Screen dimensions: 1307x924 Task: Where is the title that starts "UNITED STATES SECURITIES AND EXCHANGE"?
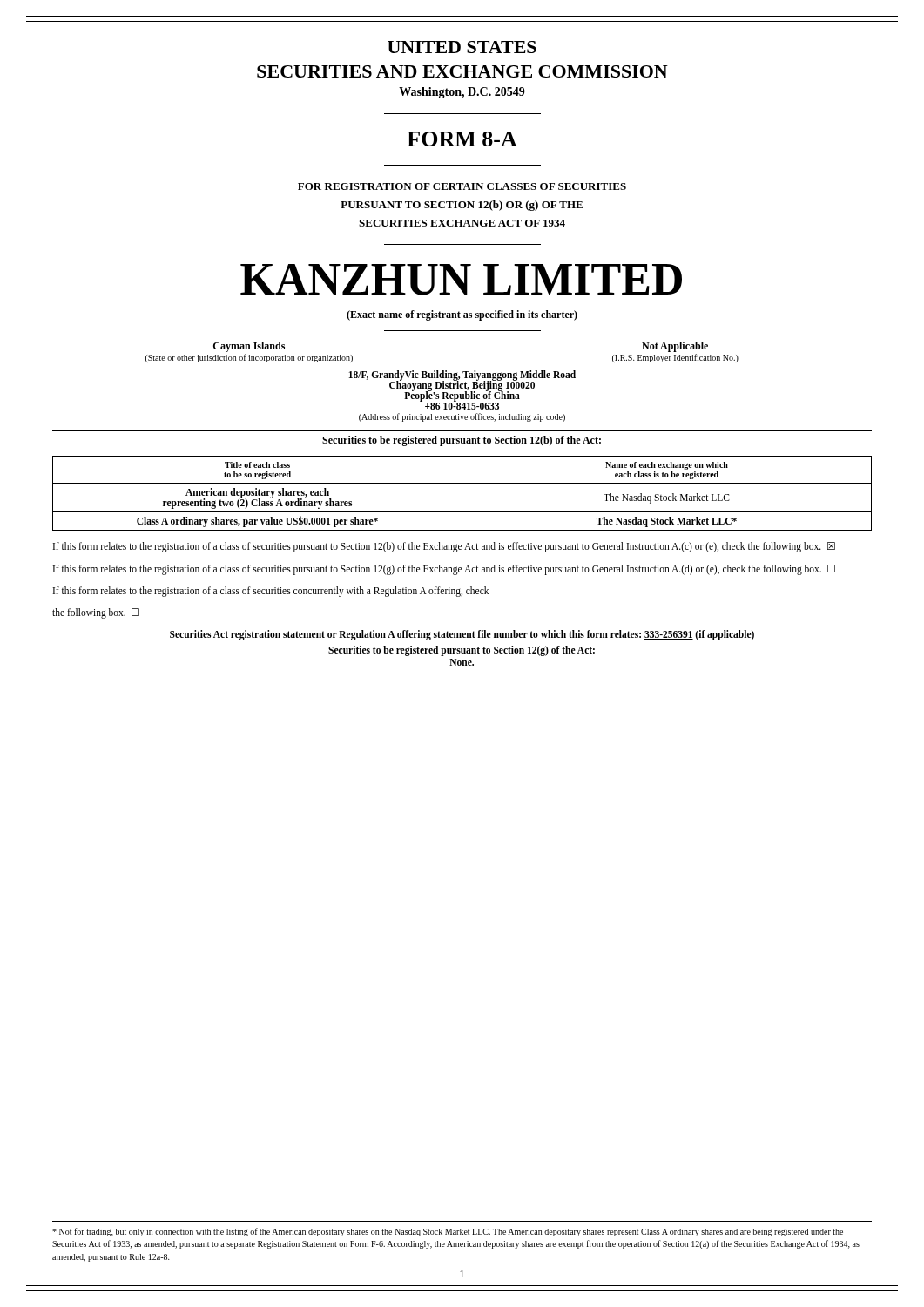tap(462, 68)
